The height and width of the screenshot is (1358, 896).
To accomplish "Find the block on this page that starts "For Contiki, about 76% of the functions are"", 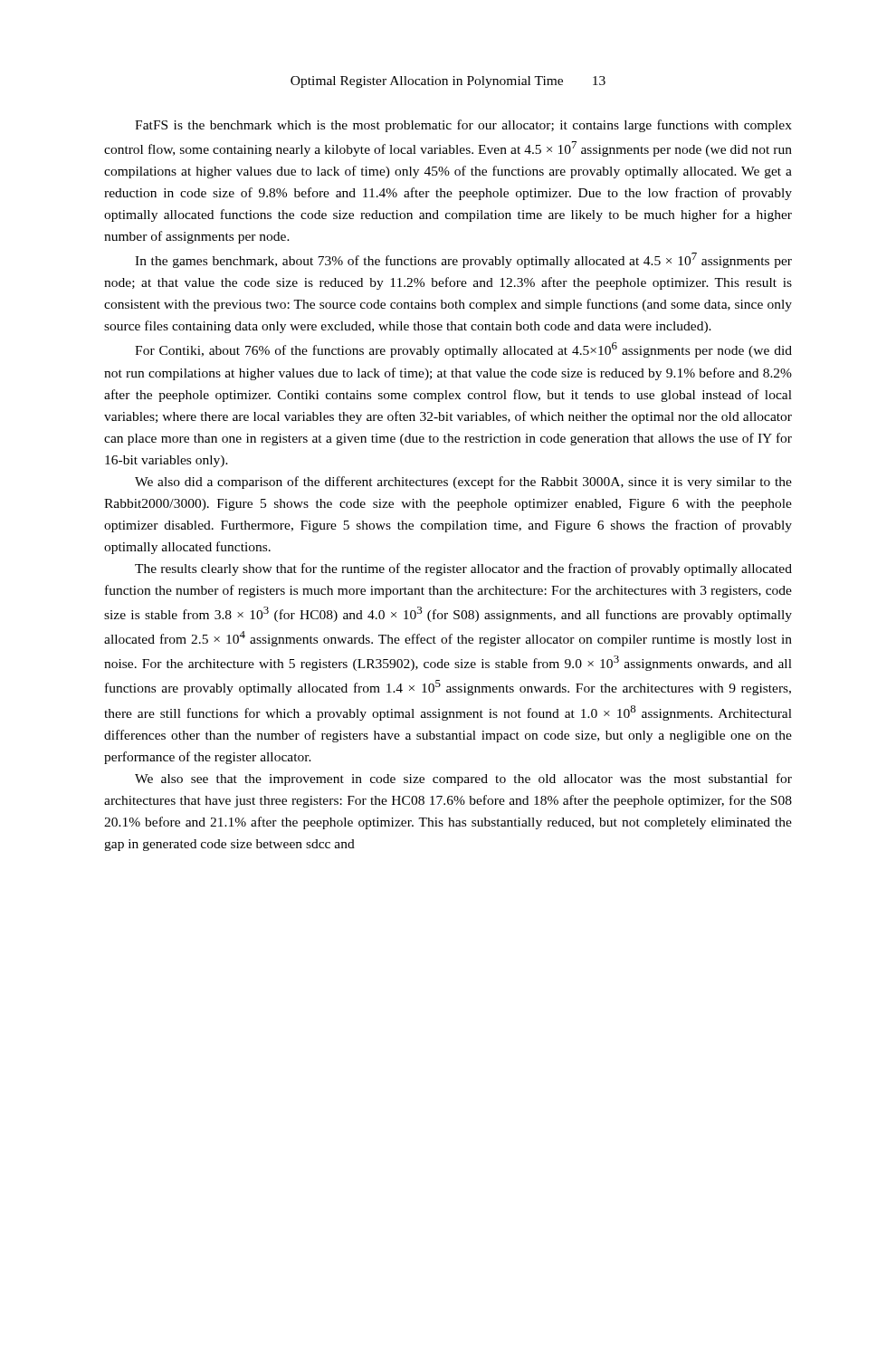I will click(x=448, y=404).
